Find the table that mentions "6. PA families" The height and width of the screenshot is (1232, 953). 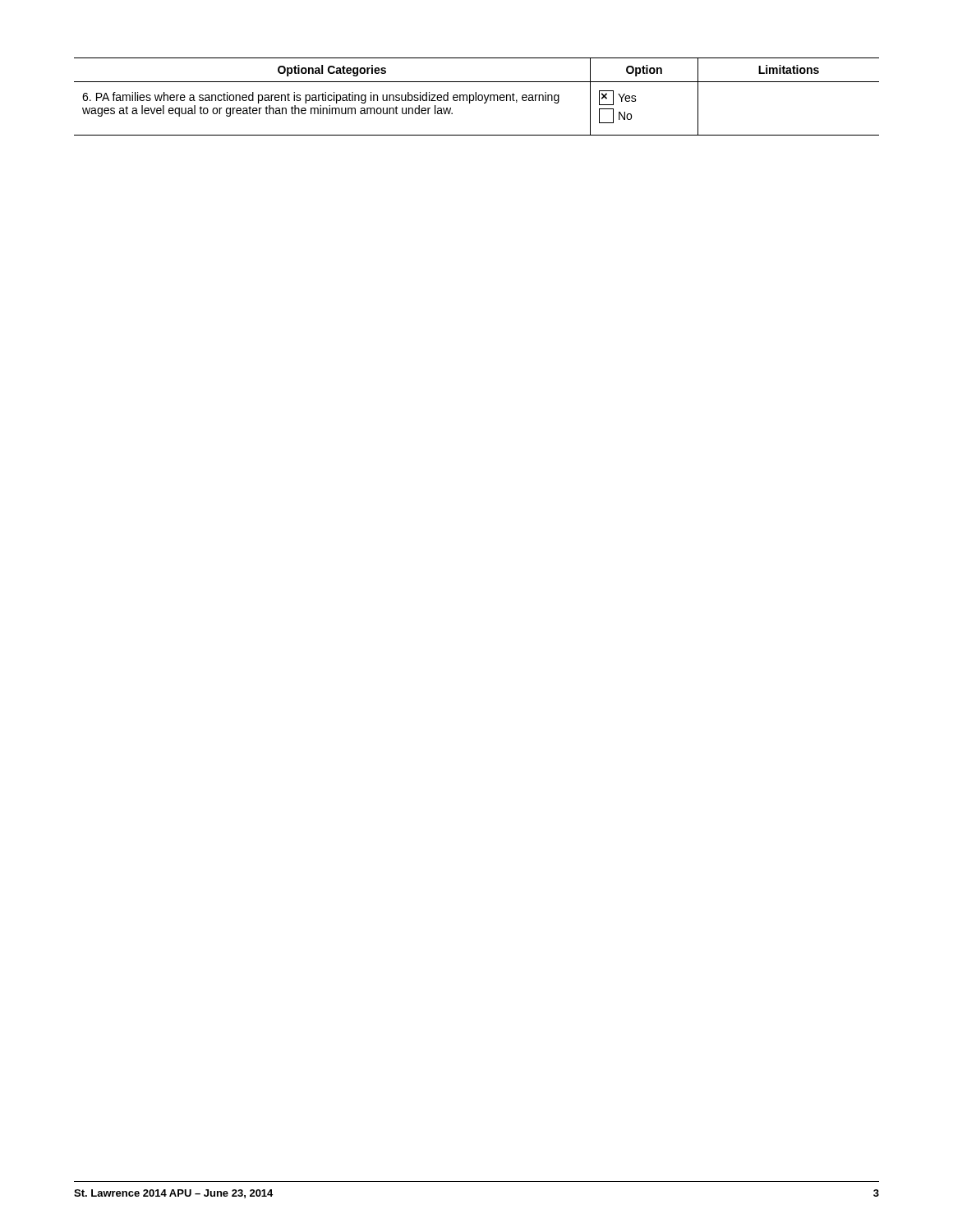476,97
